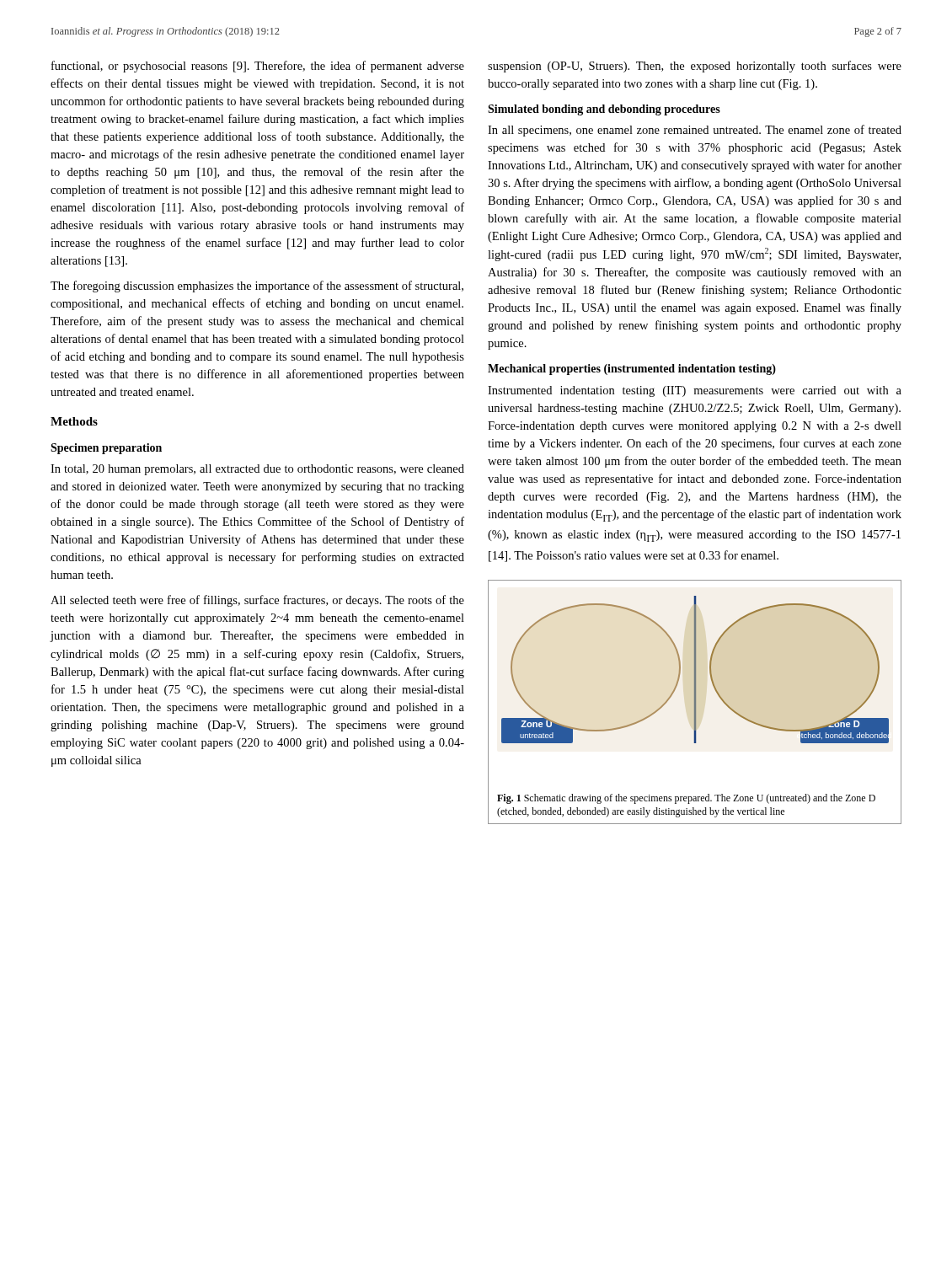Select the section header that says "Simulated bonding and"
The width and height of the screenshot is (952, 1264).
pos(604,109)
